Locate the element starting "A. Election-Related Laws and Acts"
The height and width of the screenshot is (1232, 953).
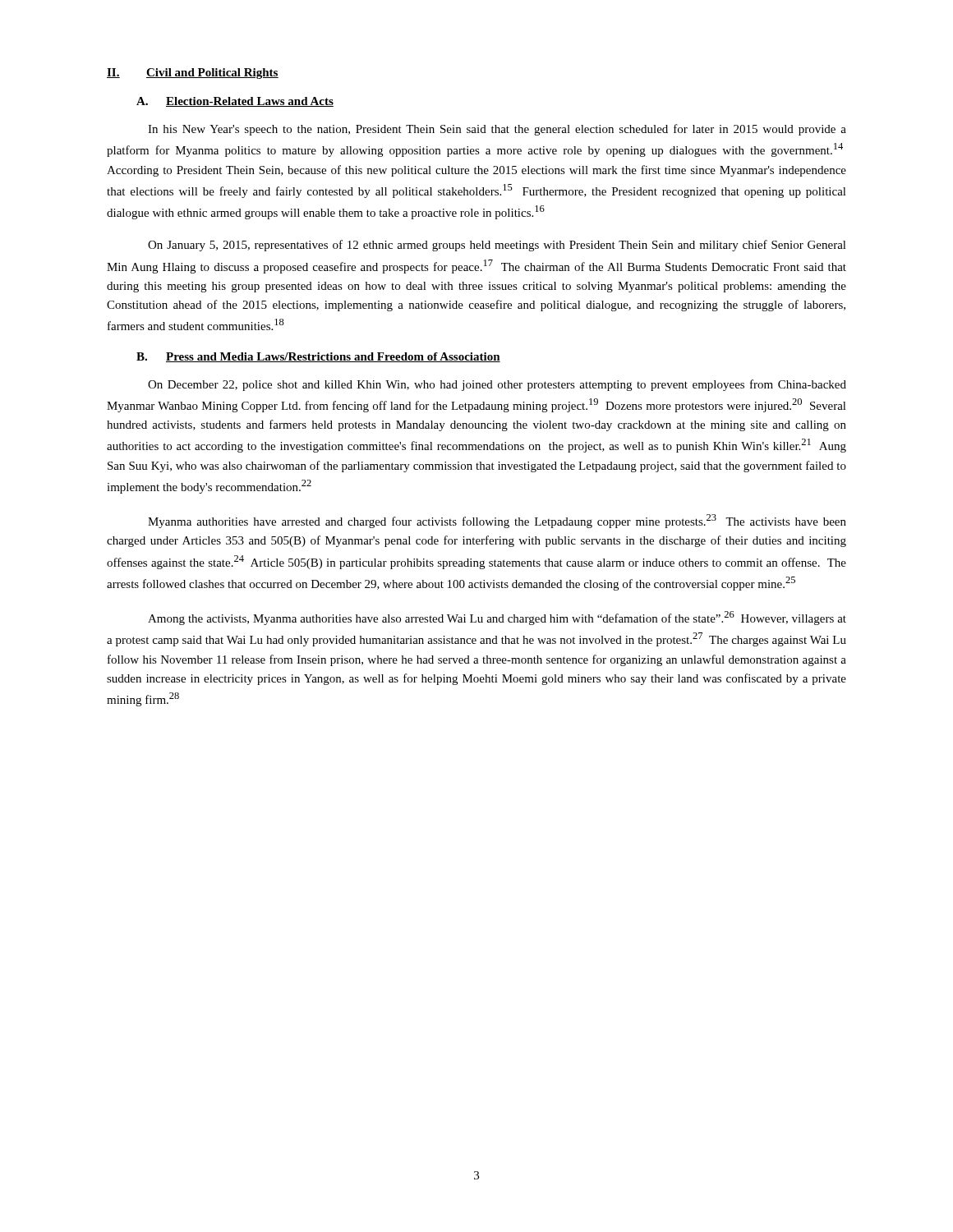235,101
